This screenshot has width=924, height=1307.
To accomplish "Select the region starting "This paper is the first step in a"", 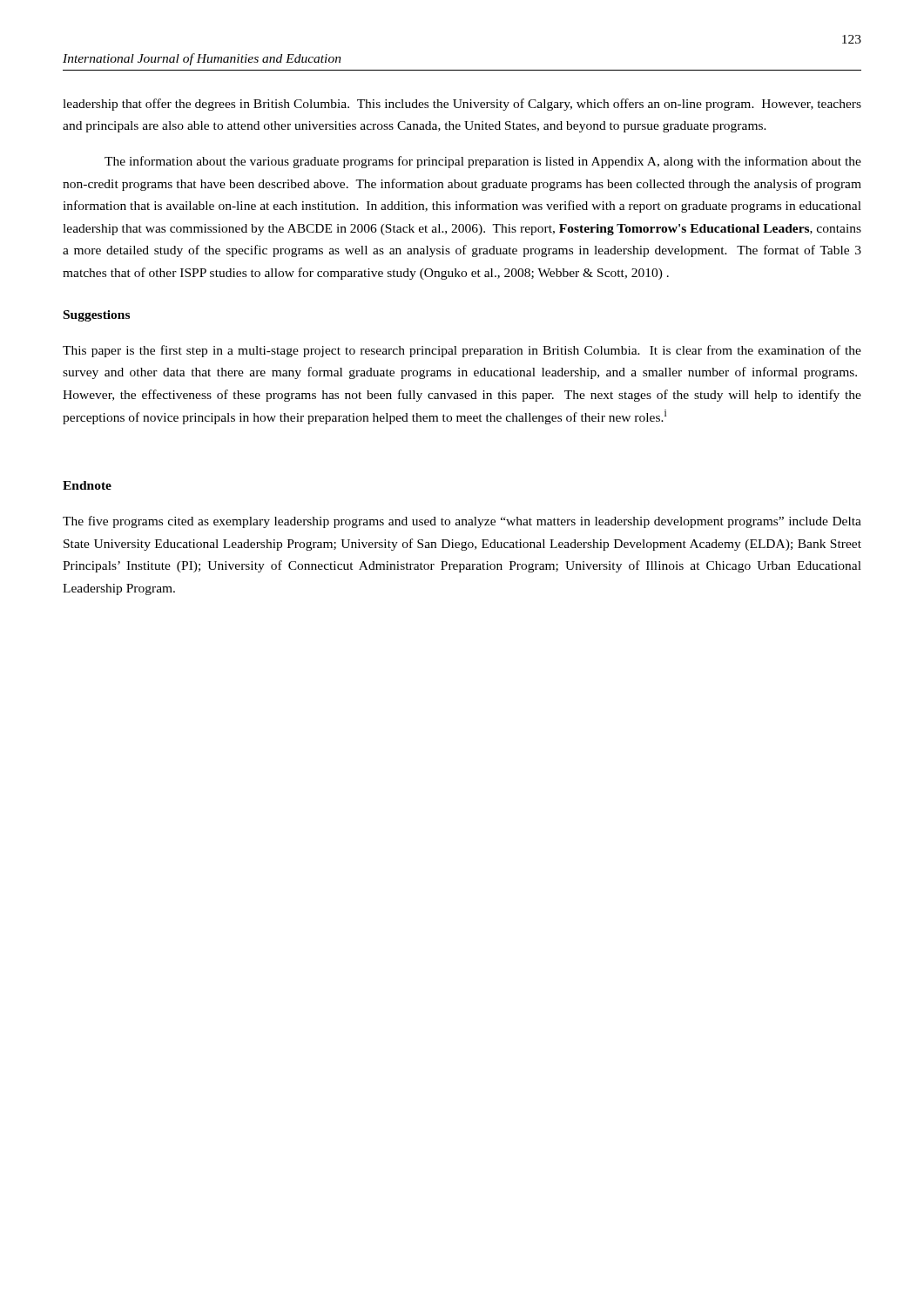I will coord(462,384).
